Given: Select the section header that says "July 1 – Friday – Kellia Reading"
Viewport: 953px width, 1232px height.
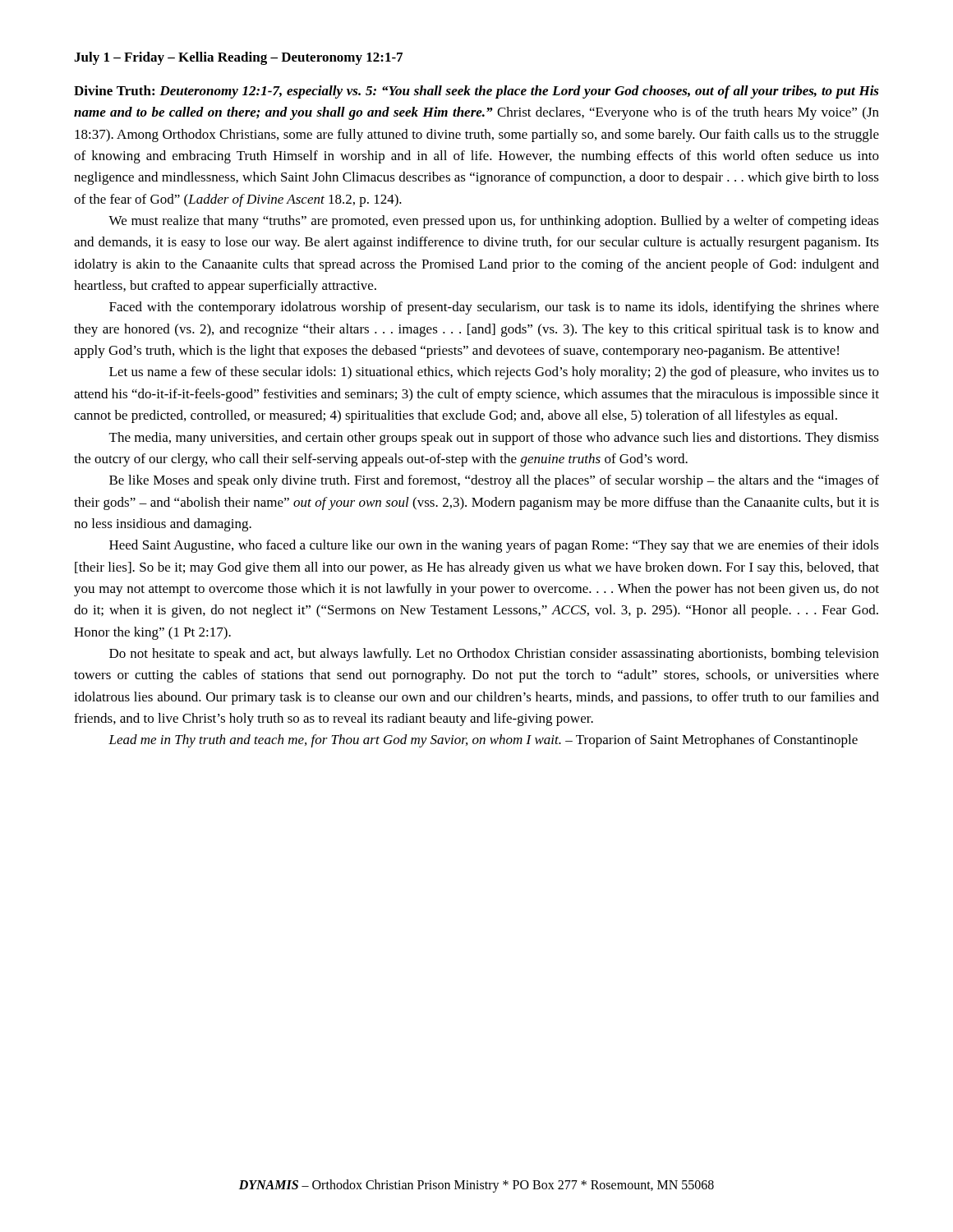Looking at the screenshot, I should (x=238, y=57).
